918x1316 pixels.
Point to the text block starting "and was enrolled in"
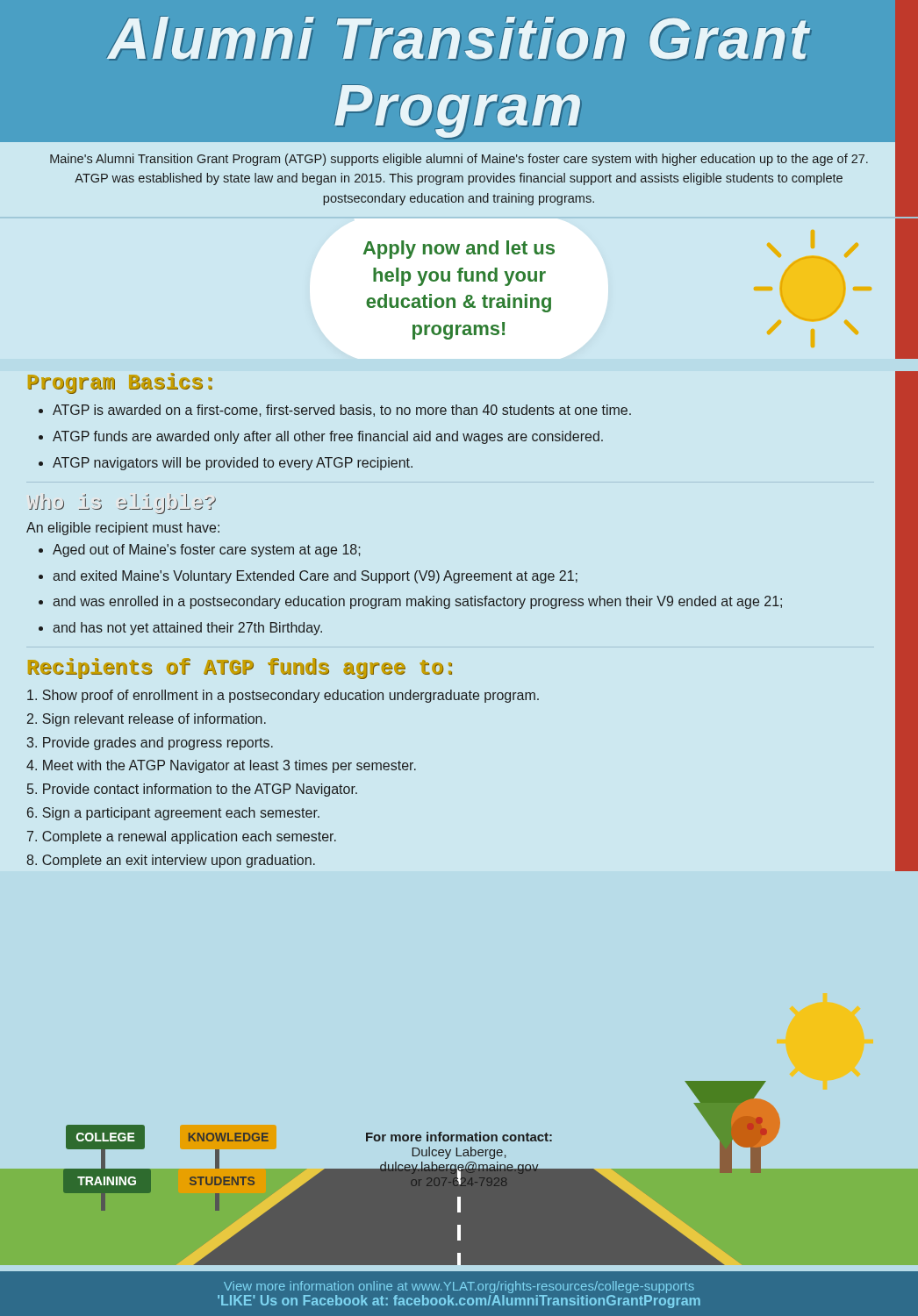pyautogui.click(x=418, y=602)
